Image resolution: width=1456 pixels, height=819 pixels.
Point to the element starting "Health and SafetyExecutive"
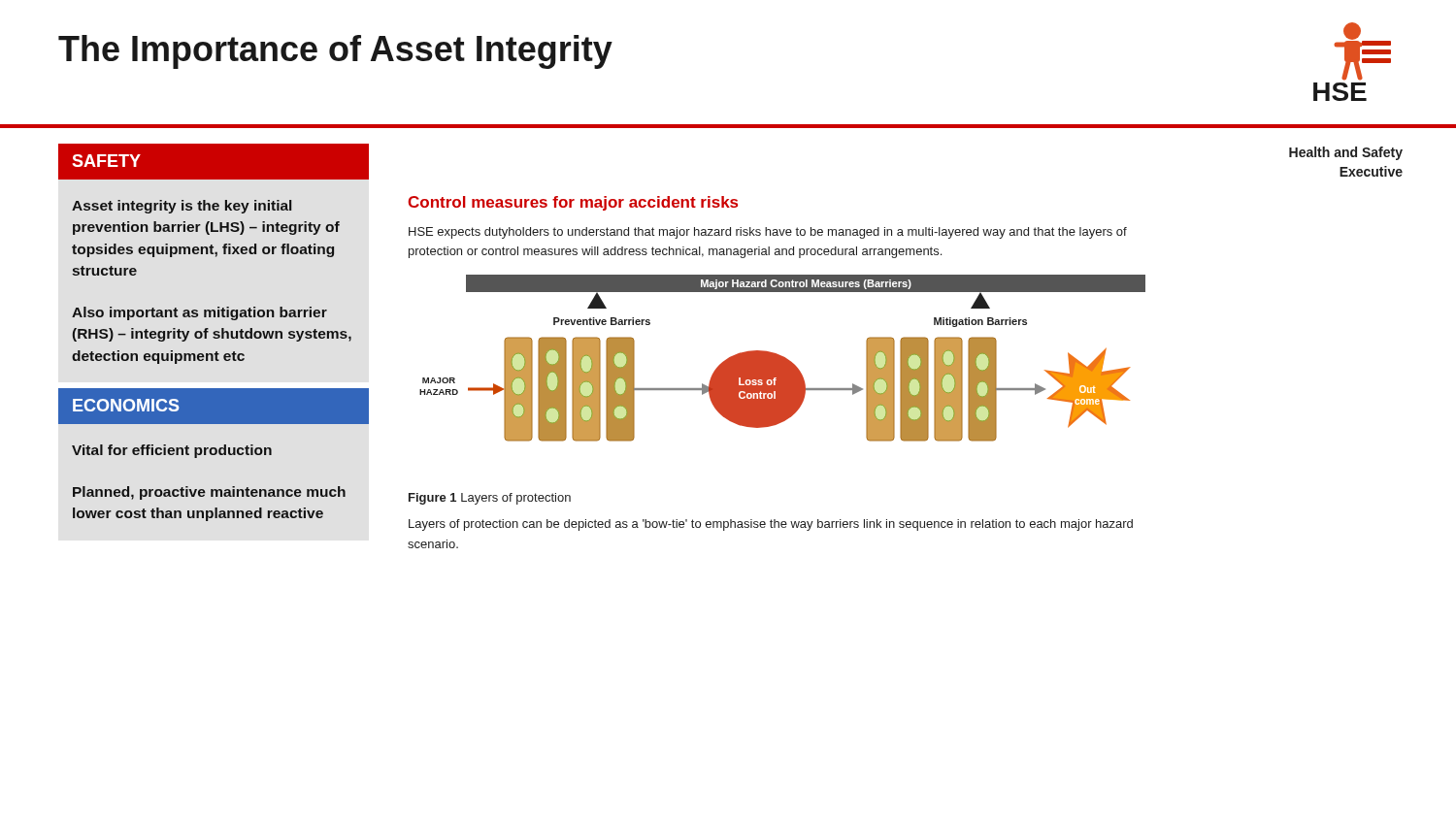[1346, 162]
